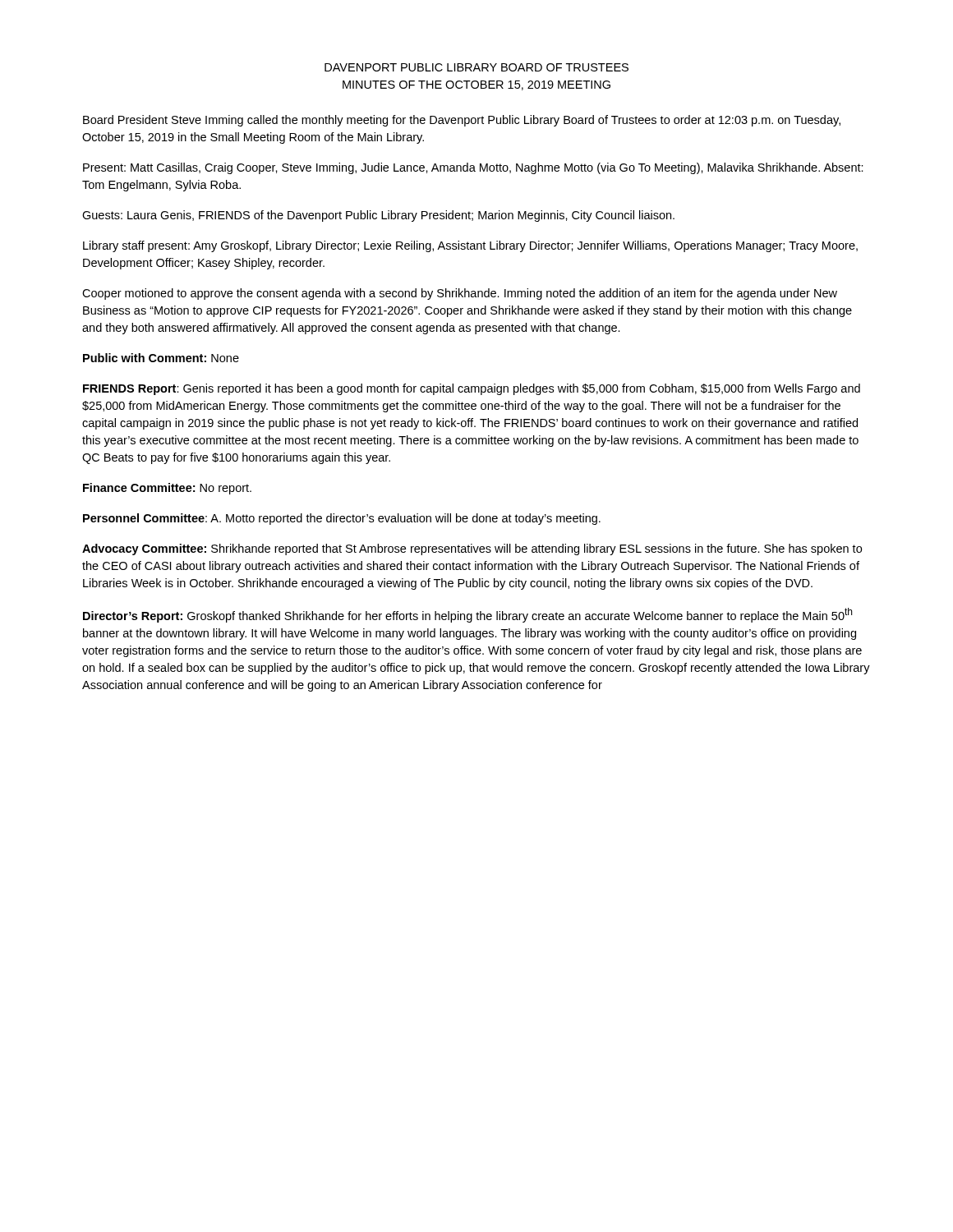Screen dimensions: 1232x953
Task: Navigate to the region starting "Library staff present: Amy Groskopf, Library Director; Lexie"
Action: click(x=470, y=254)
